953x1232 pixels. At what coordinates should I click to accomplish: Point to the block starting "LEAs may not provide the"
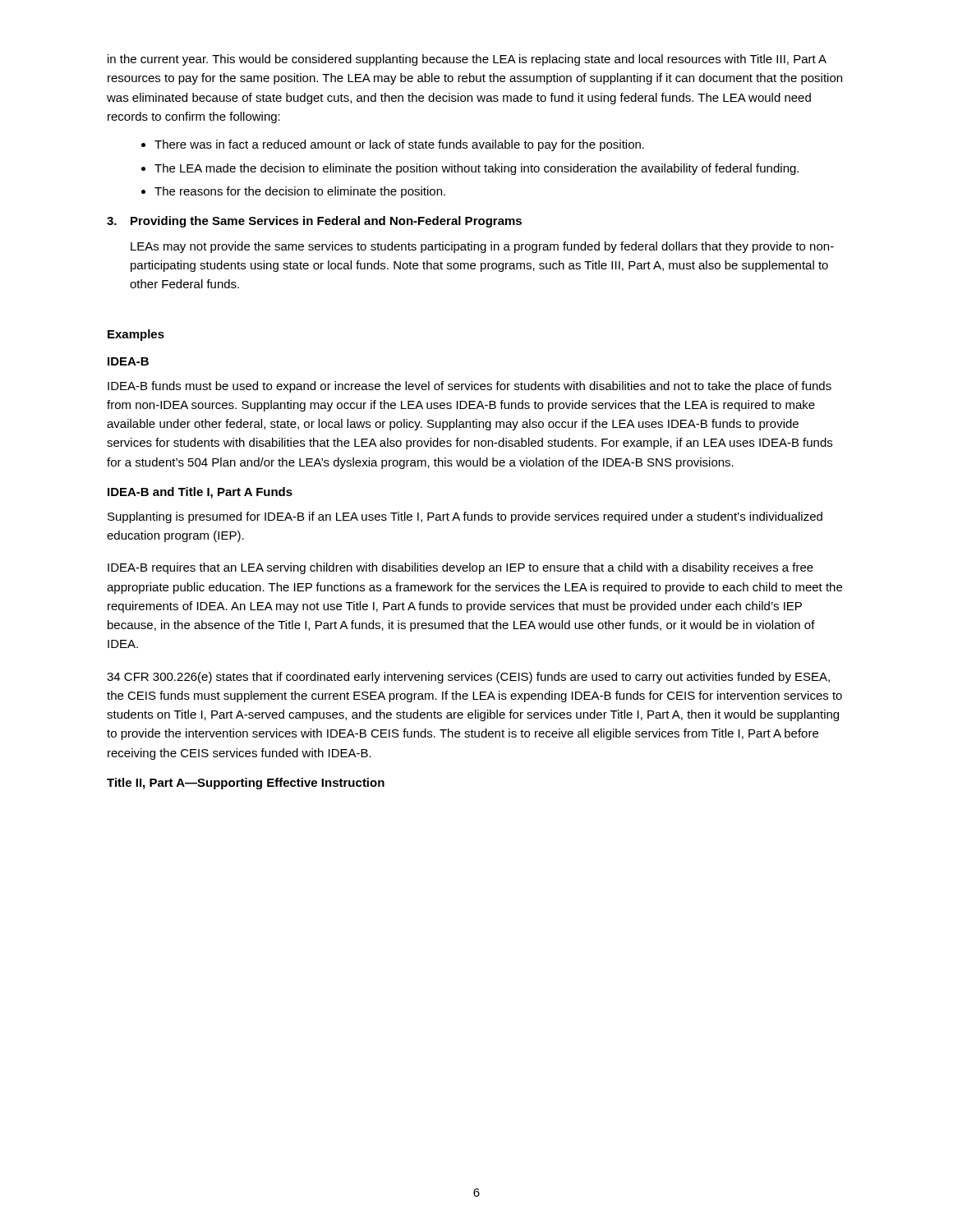(x=482, y=265)
